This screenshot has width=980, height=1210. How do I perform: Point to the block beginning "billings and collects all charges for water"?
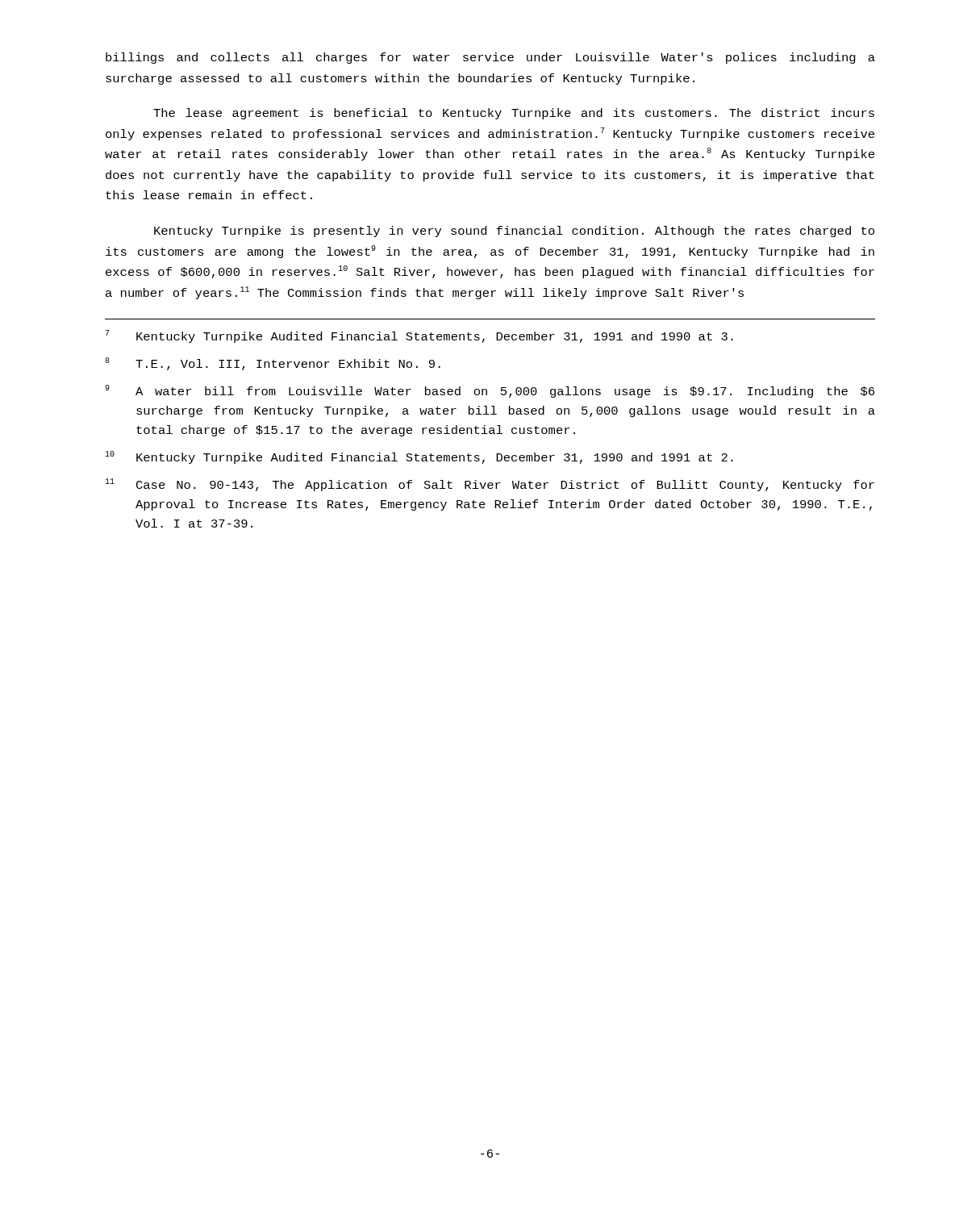click(490, 68)
